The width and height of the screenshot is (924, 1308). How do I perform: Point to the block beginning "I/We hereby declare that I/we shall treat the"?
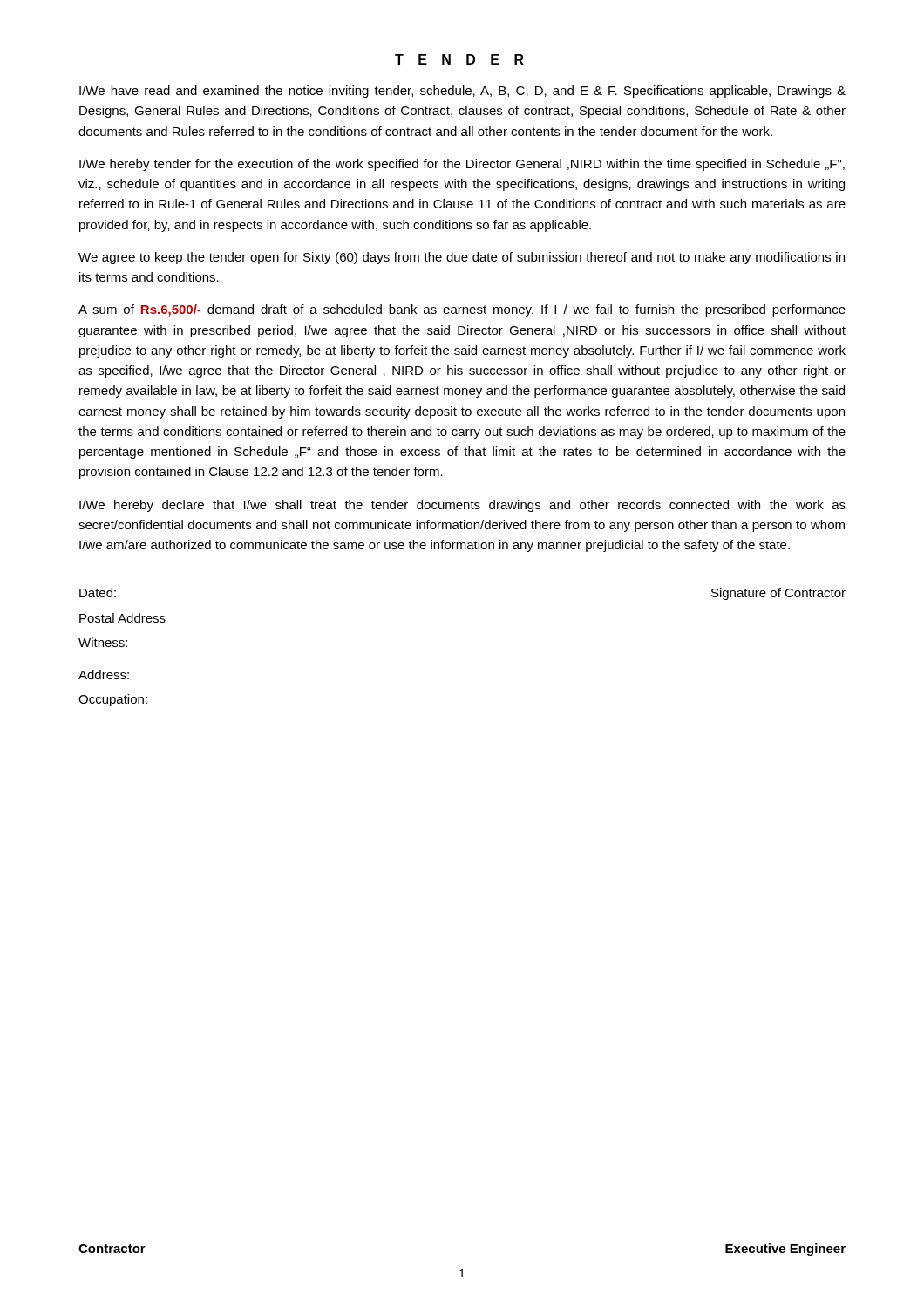click(x=462, y=524)
